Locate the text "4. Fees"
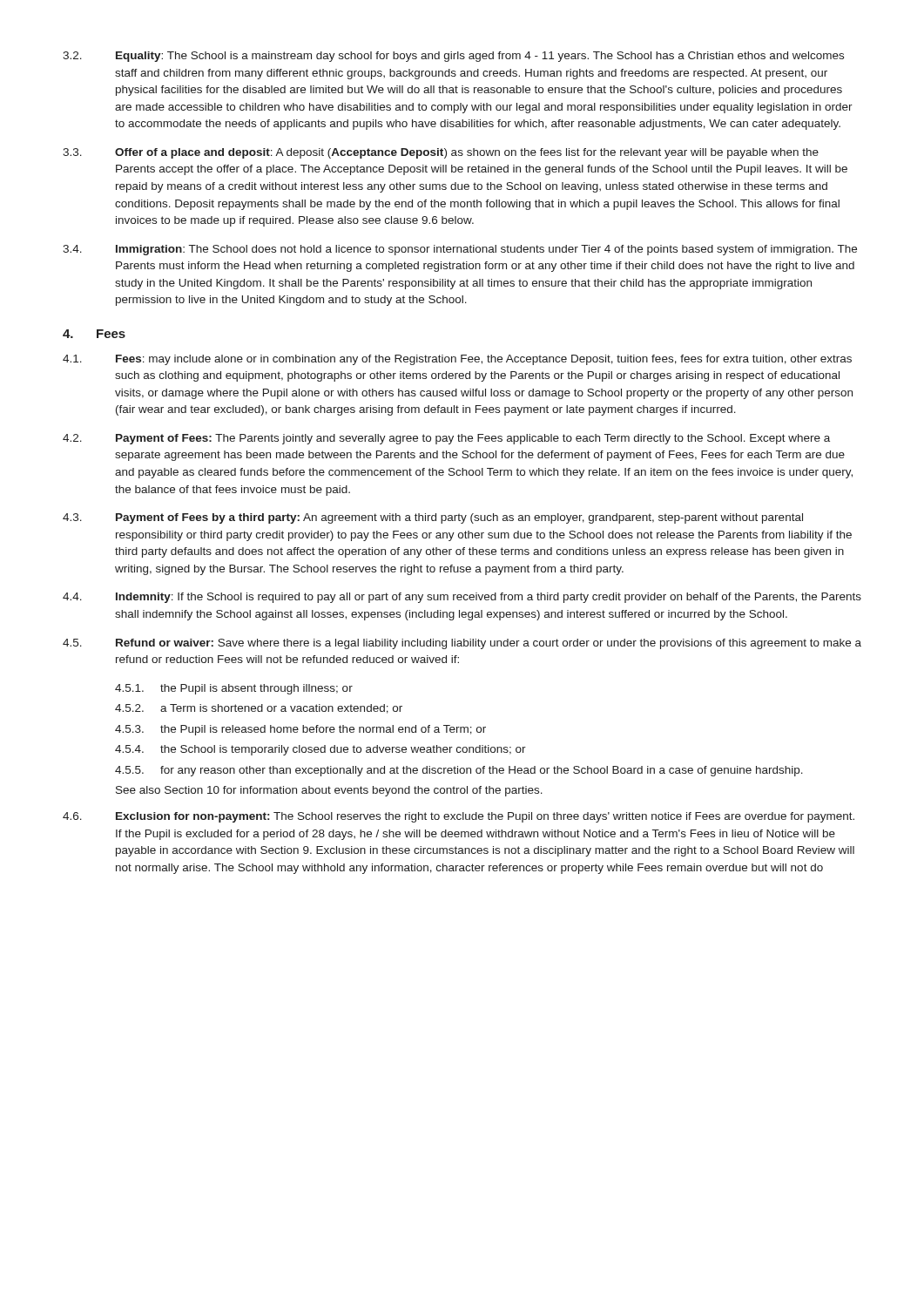Screen dimensions: 1307x924 [x=94, y=333]
